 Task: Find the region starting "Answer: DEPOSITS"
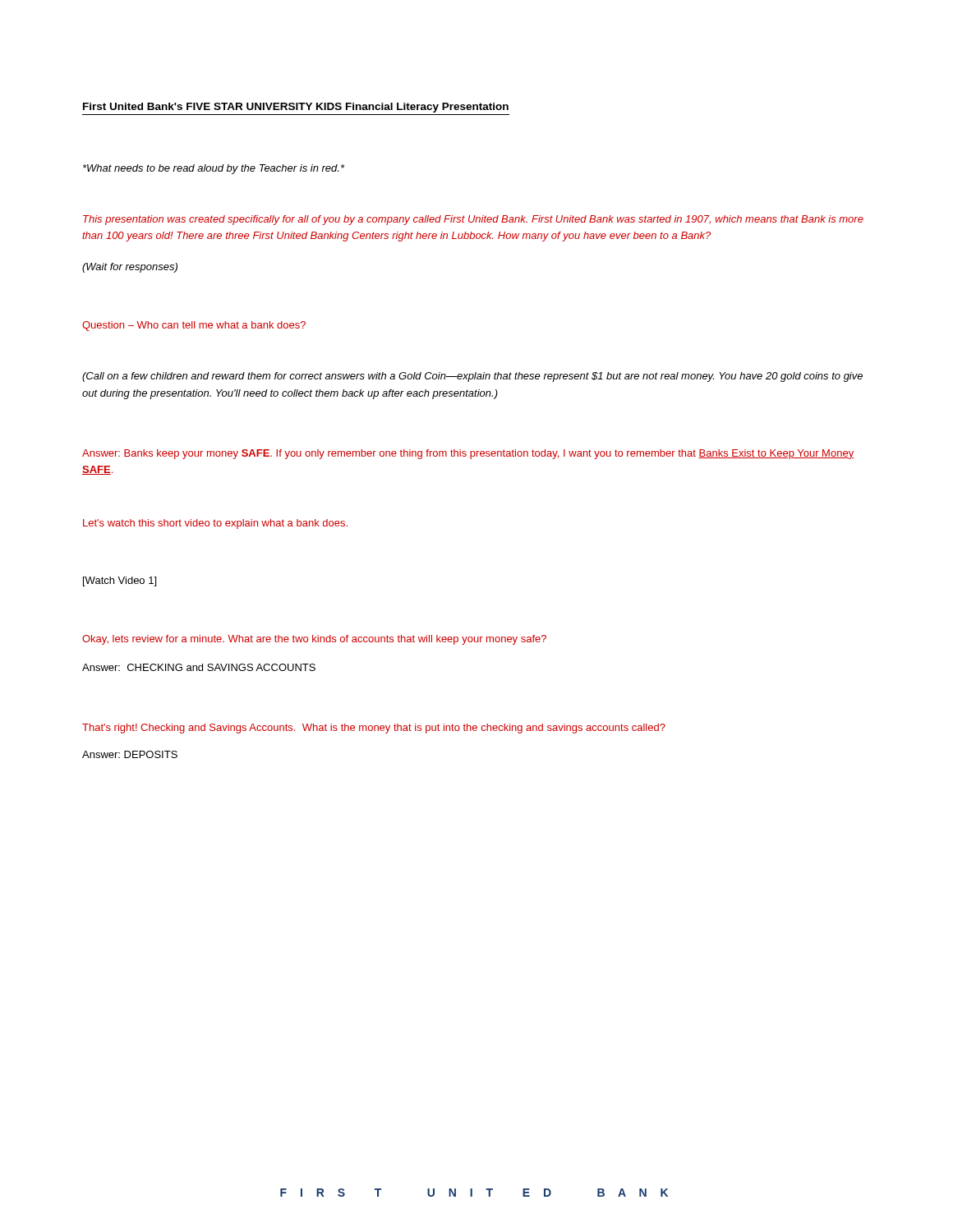[130, 754]
